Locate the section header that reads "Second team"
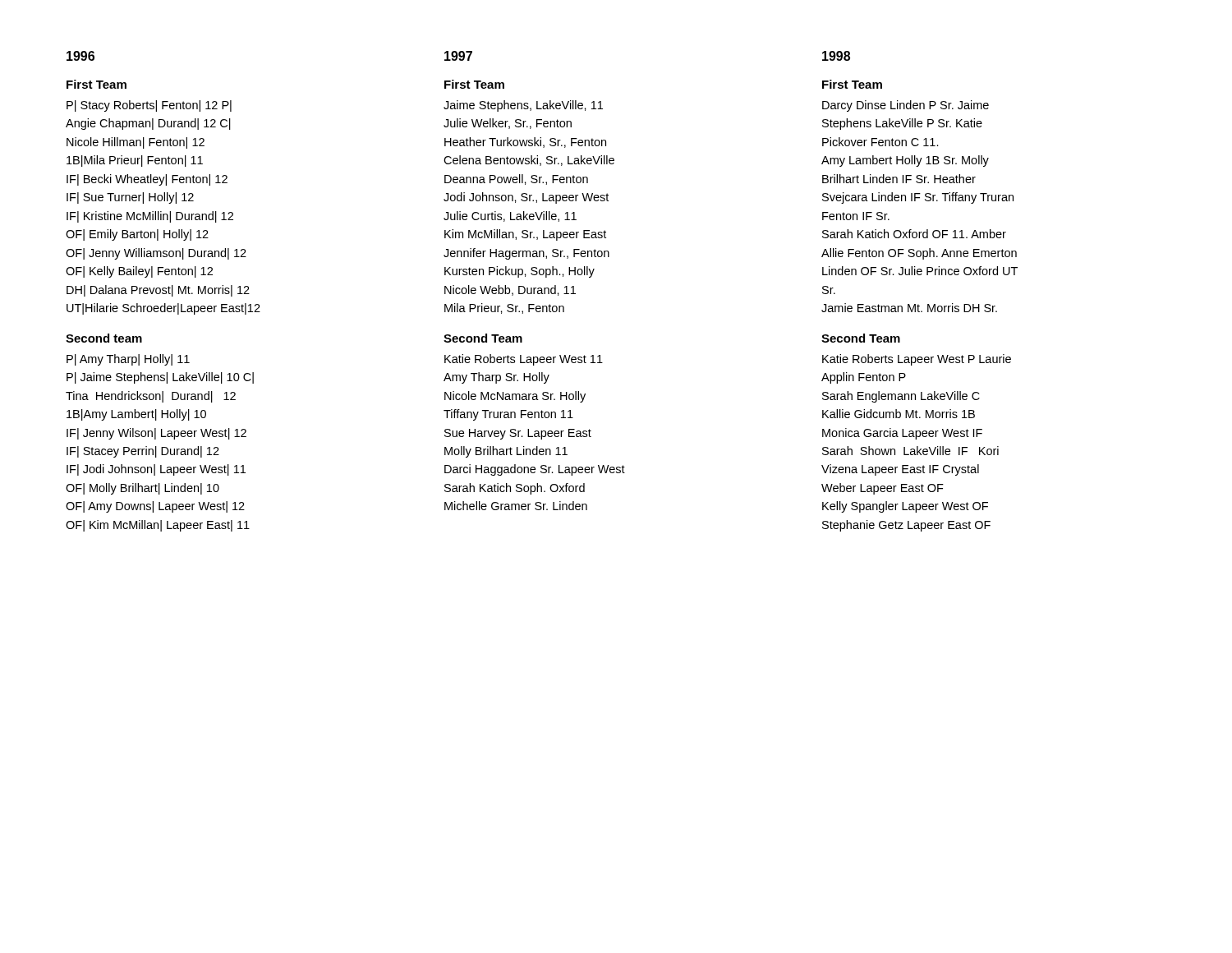This screenshot has height=953, width=1232. (104, 338)
